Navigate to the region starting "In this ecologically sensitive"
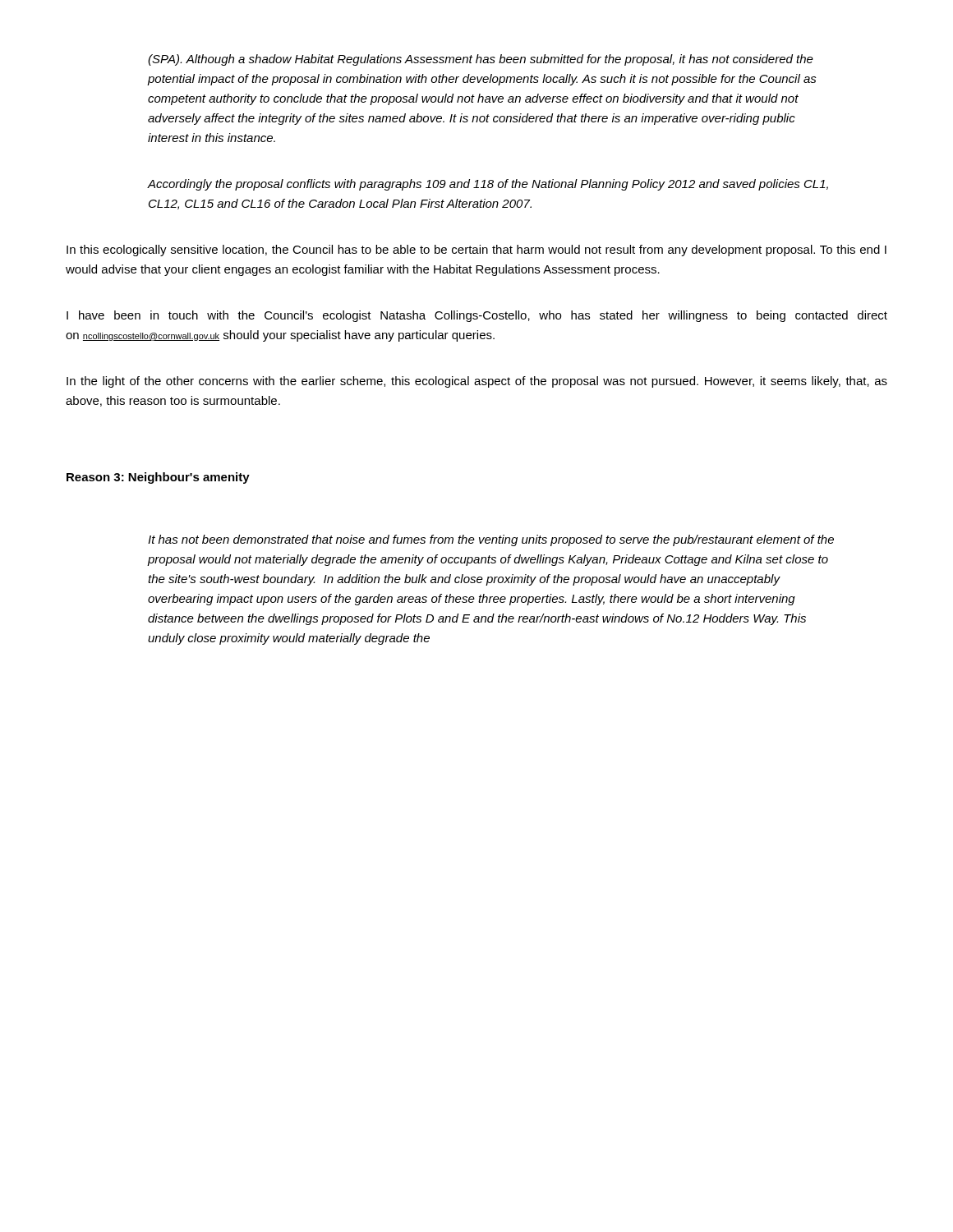The width and height of the screenshot is (953, 1232). point(476,259)
